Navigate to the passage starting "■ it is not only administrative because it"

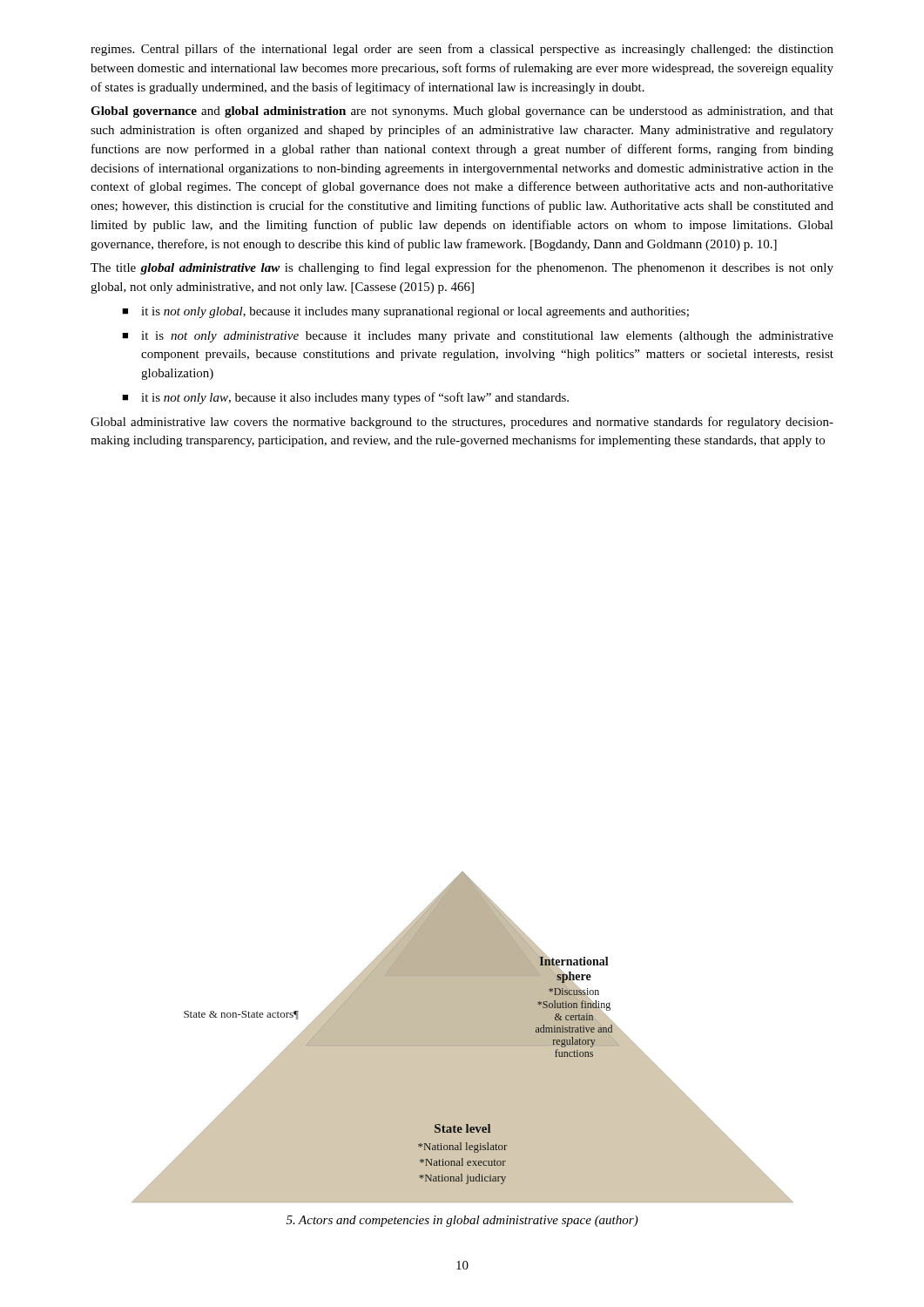pyautogui.click(x=478, y=355)
